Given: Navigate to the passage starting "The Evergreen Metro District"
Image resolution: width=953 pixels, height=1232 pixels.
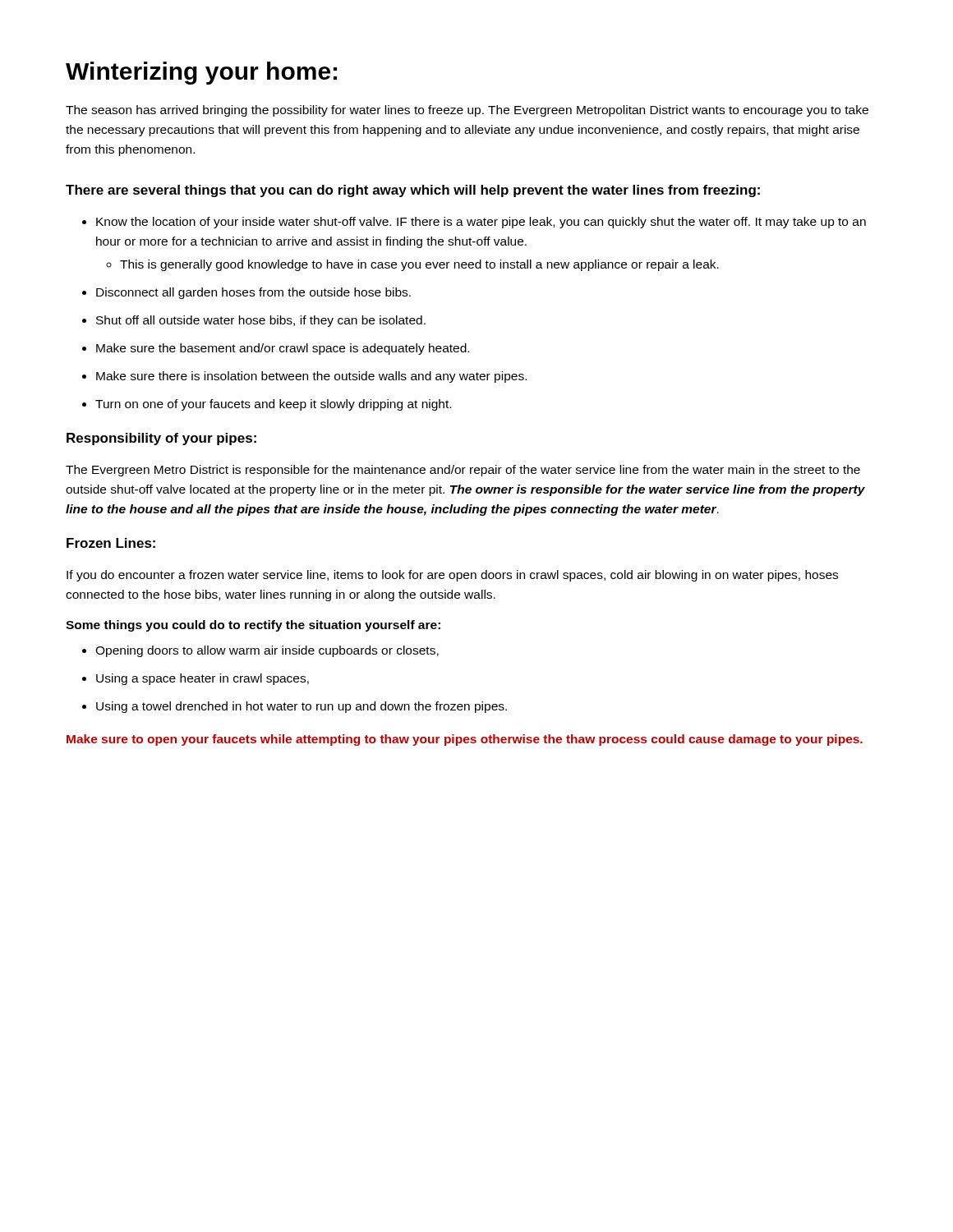Looking at the screenshot, I should 476,489.
